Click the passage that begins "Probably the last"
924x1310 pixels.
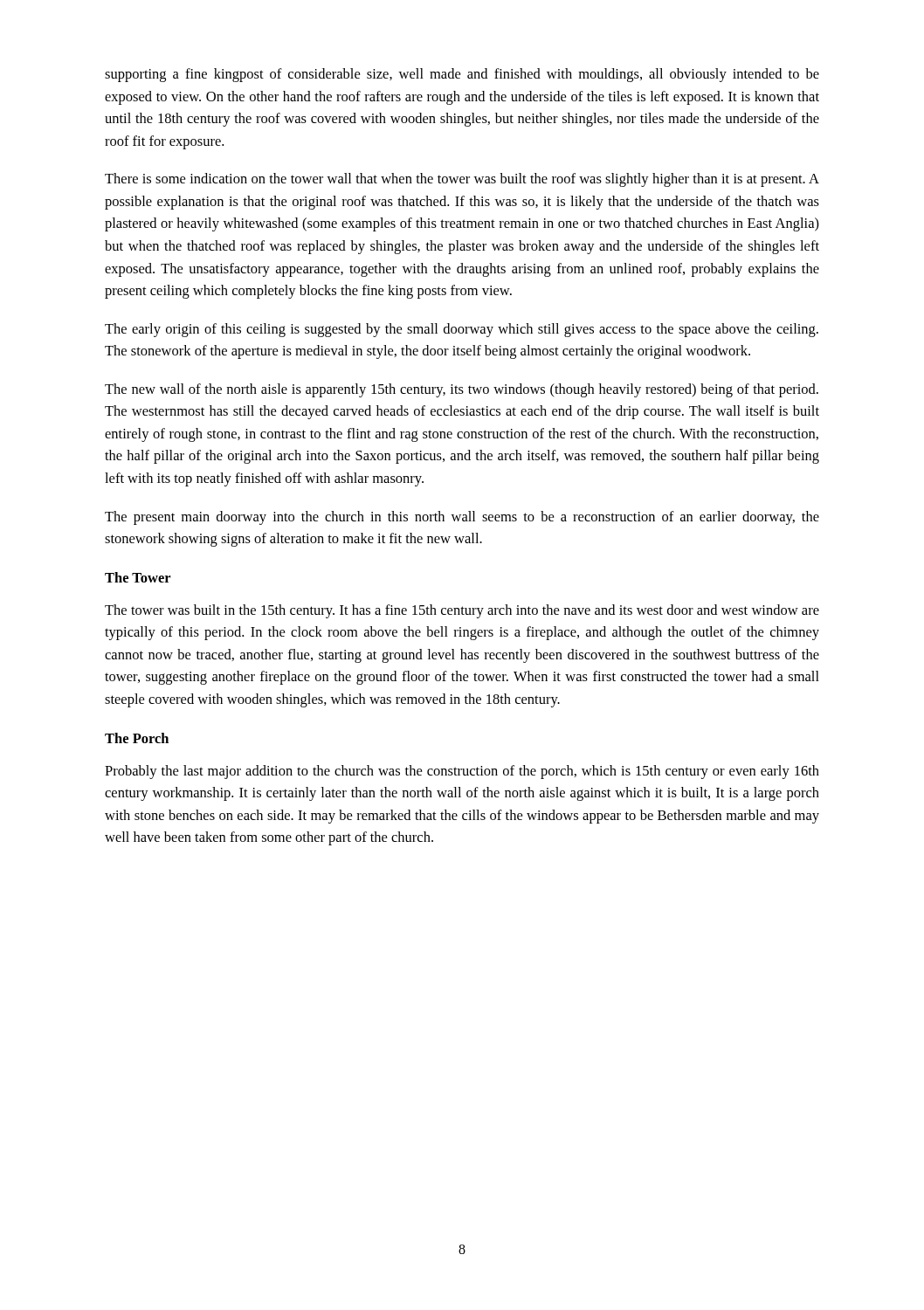(x=462, y=804)
